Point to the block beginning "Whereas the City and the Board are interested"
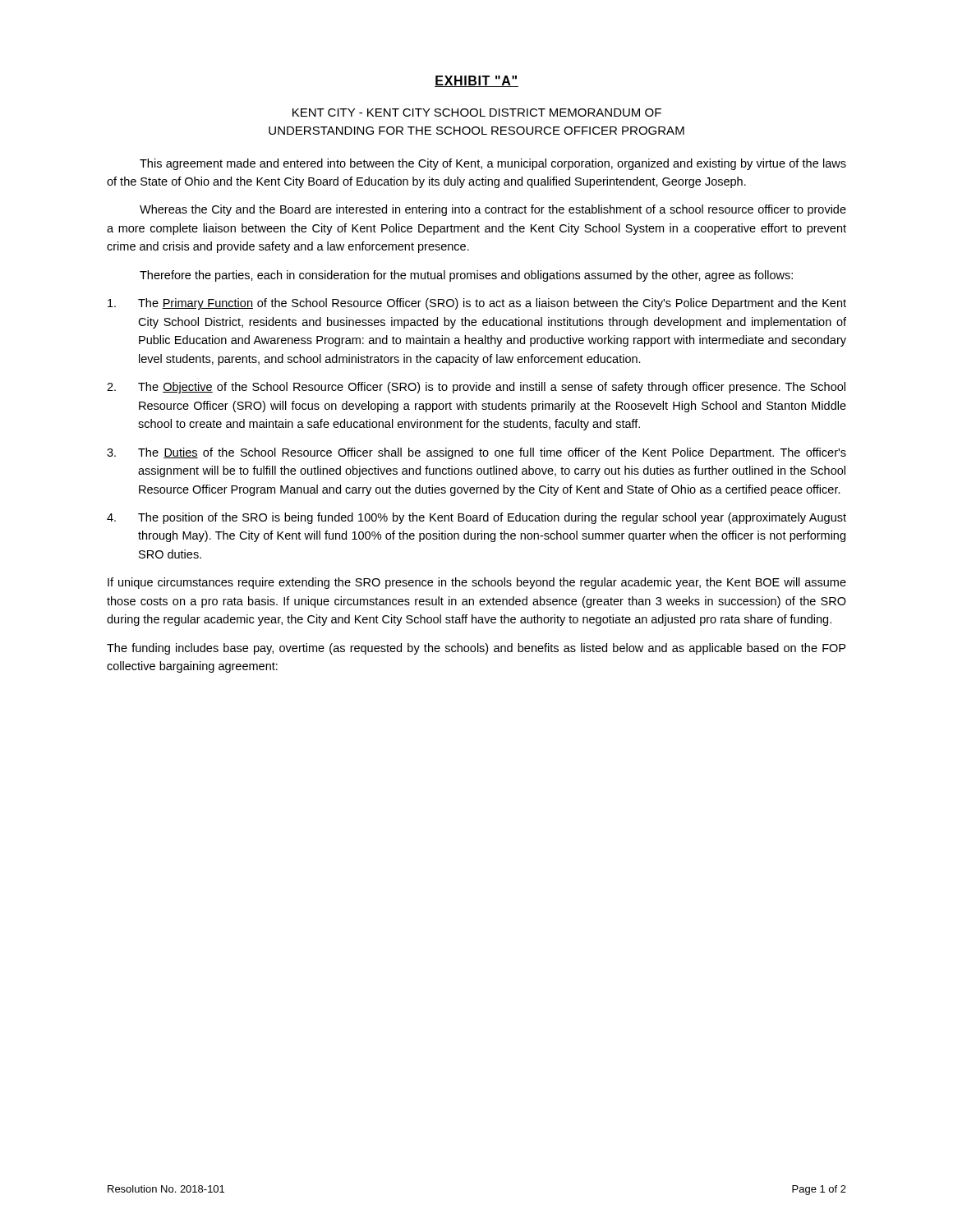The width and height of the screenshot is (953, 1232). coord(476,228)
